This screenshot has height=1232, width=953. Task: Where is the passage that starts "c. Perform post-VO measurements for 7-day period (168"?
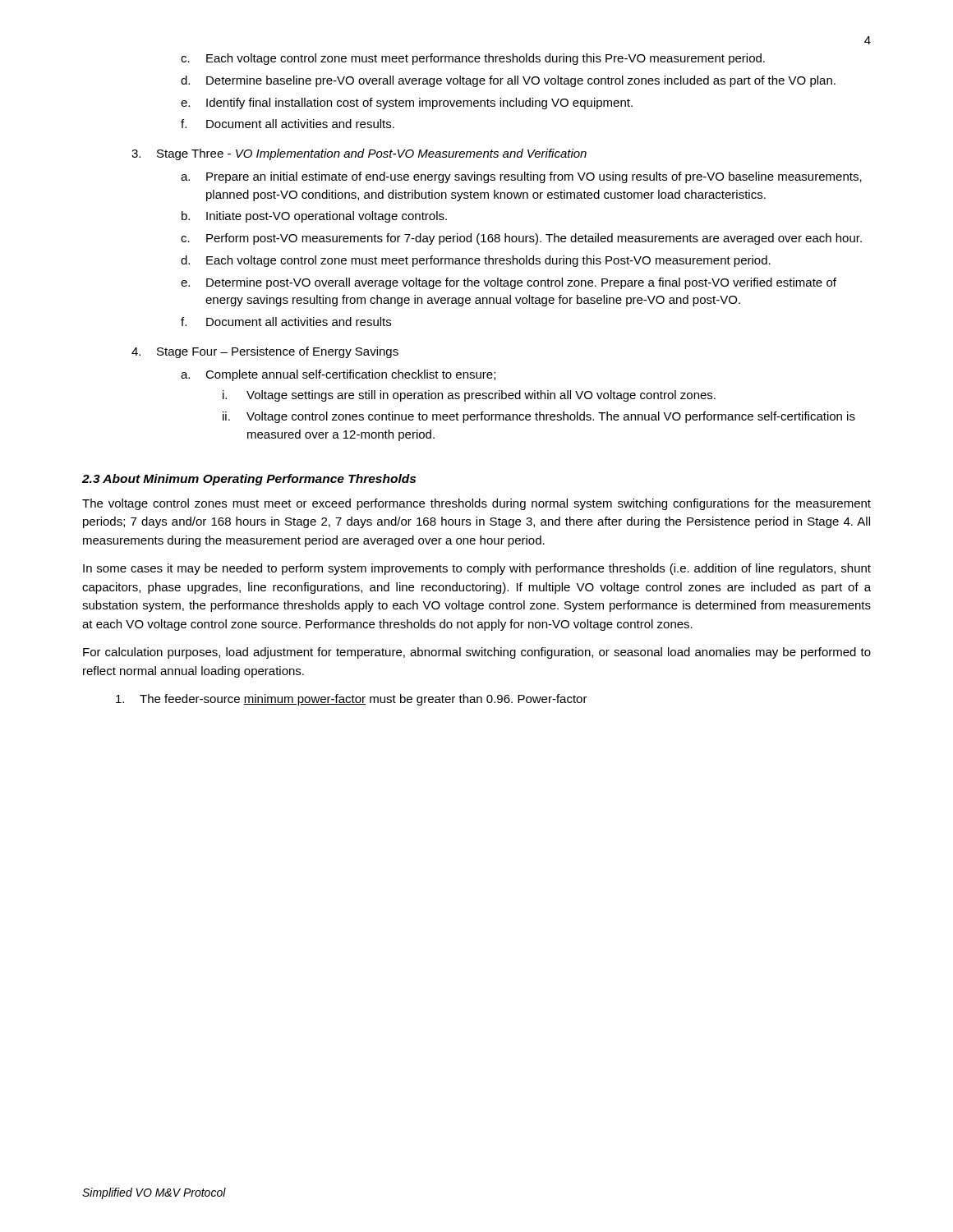click(526, 238)
